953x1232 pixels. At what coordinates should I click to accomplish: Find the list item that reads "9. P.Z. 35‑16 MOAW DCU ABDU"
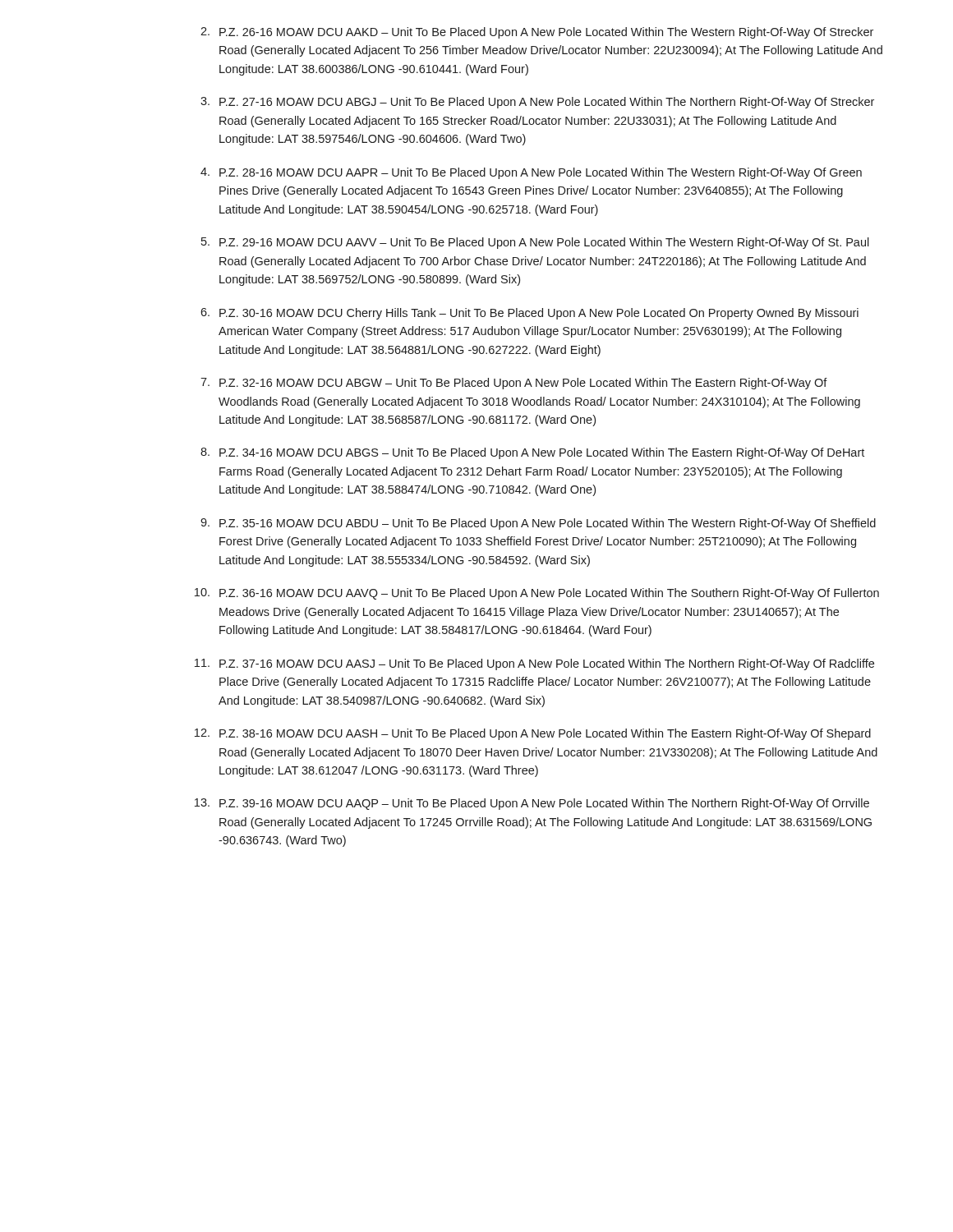pos(530,542)
